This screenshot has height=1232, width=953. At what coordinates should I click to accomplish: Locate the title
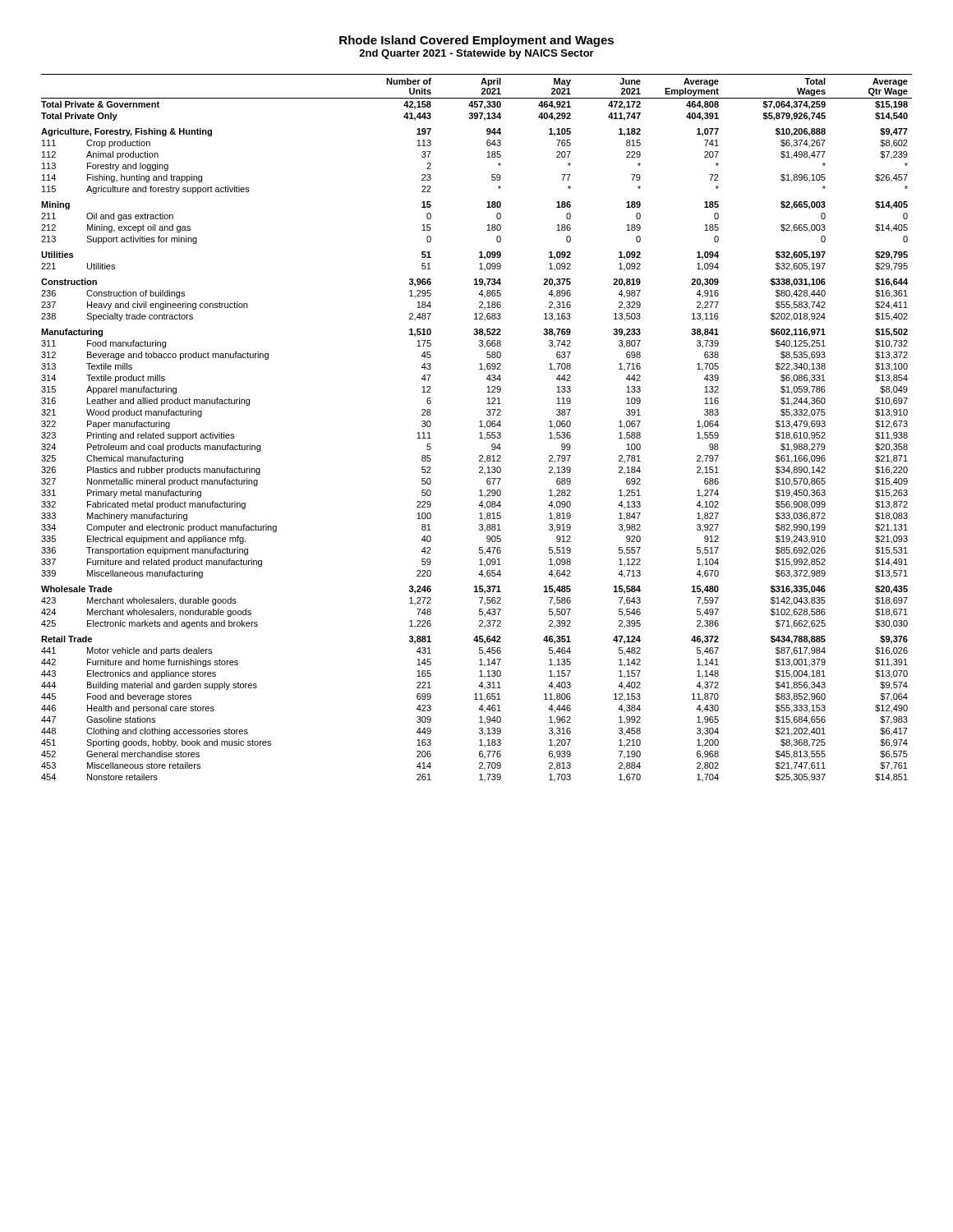(x=476, y=46)
